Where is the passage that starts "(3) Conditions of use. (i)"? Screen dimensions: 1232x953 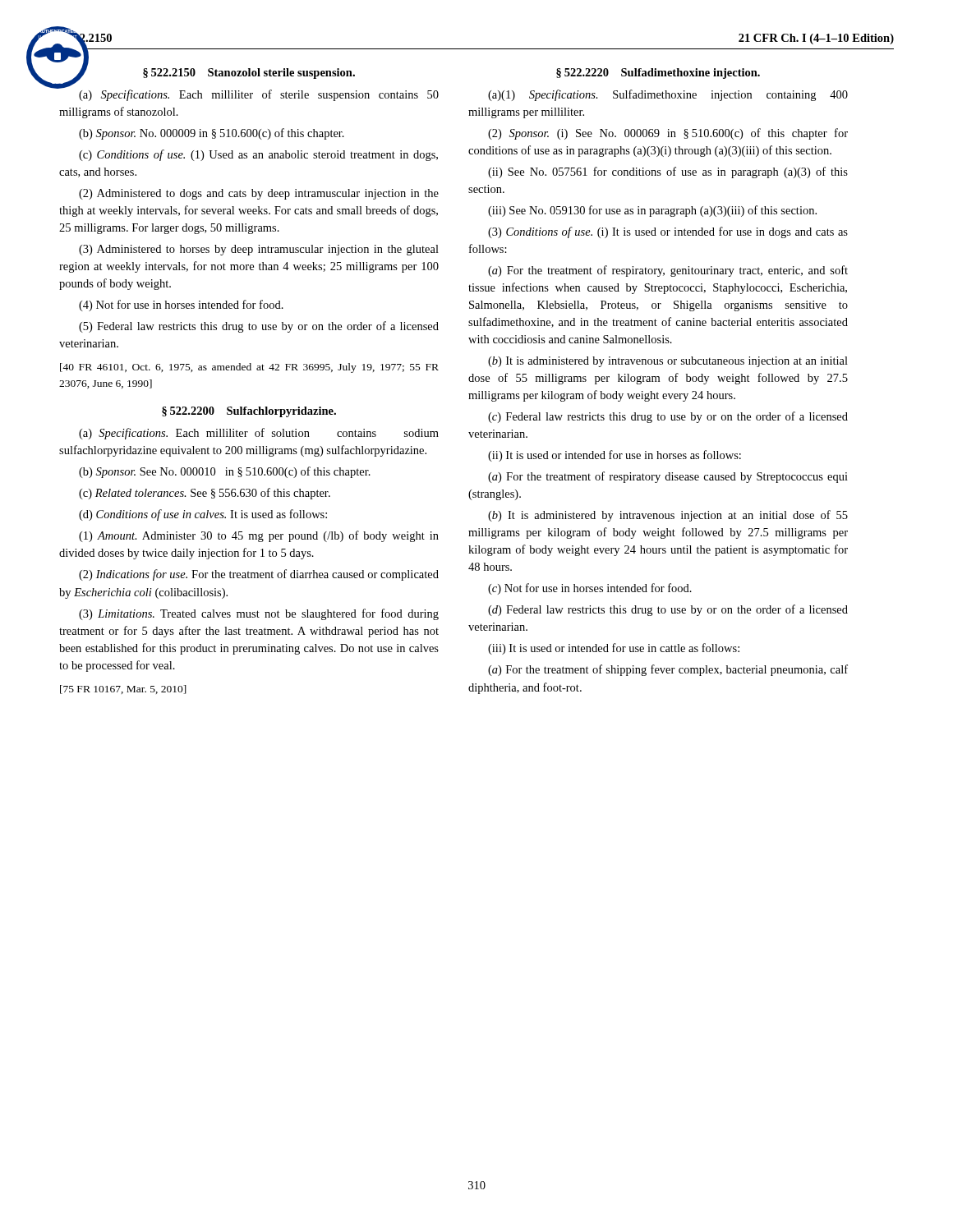[x=658, y=241]
